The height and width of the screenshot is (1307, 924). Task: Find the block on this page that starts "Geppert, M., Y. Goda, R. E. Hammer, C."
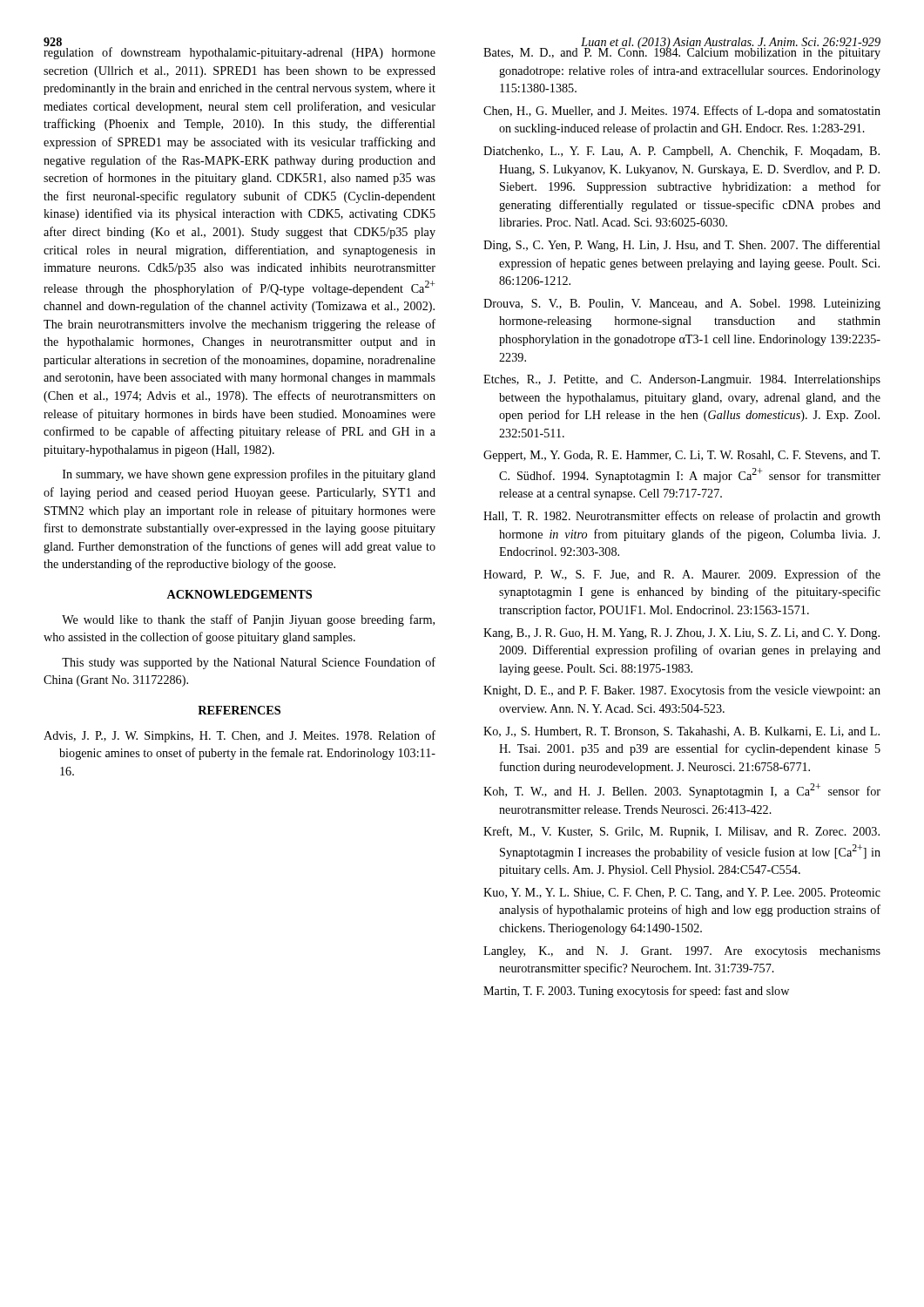682,474
